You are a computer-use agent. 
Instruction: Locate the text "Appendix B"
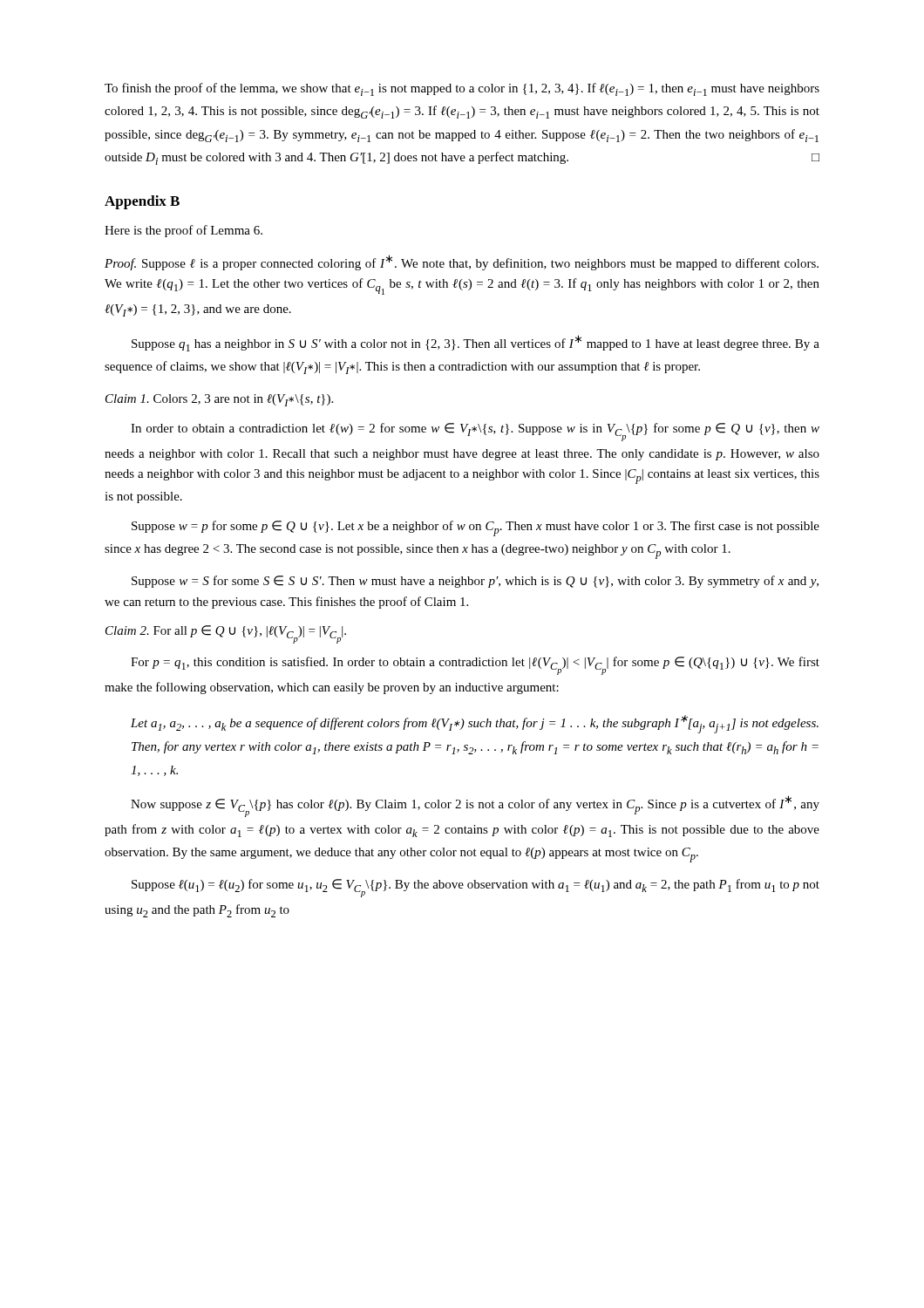point(142,201)
